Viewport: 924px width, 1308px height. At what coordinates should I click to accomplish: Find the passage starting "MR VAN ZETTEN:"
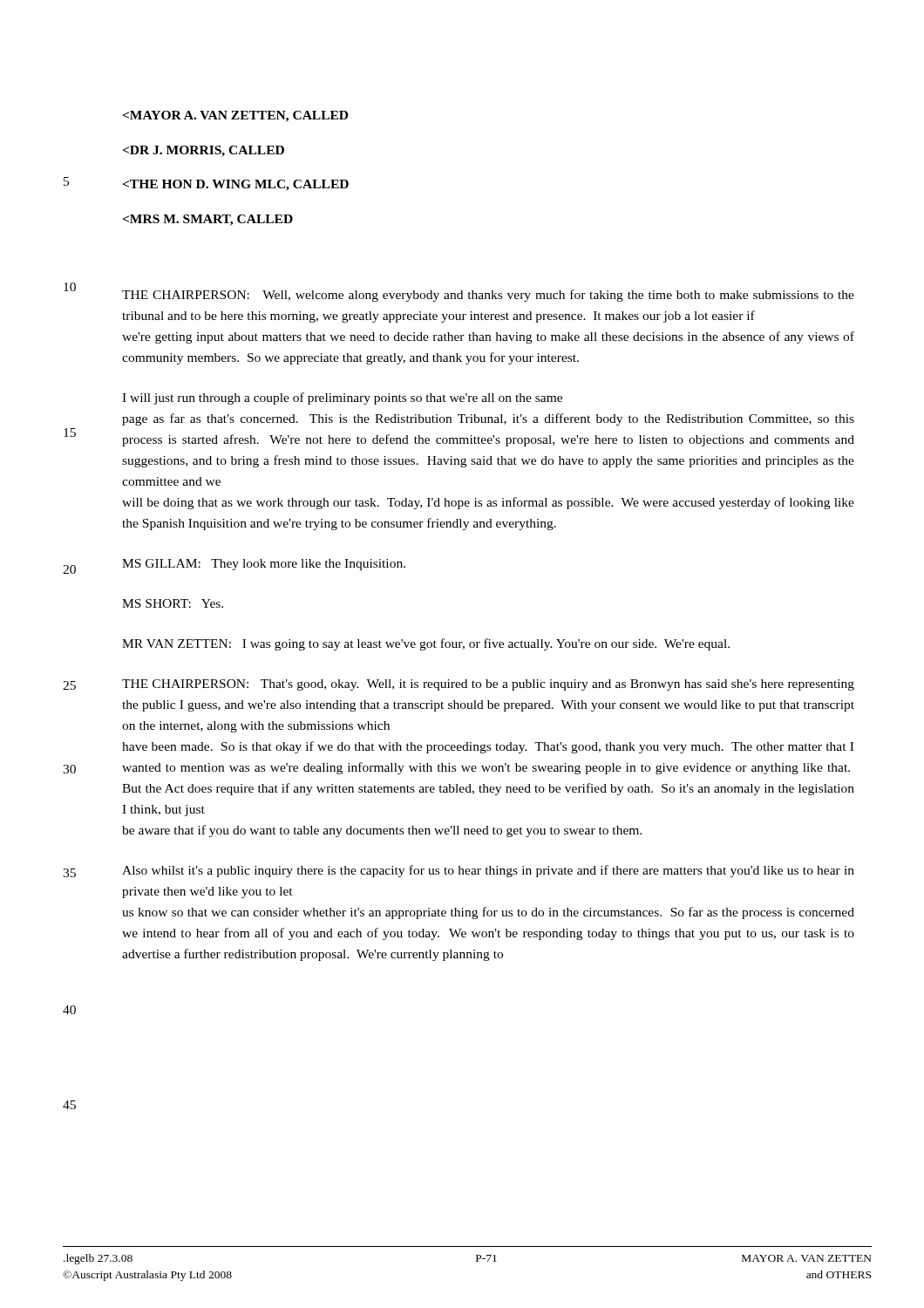click(x=426, y=643)
